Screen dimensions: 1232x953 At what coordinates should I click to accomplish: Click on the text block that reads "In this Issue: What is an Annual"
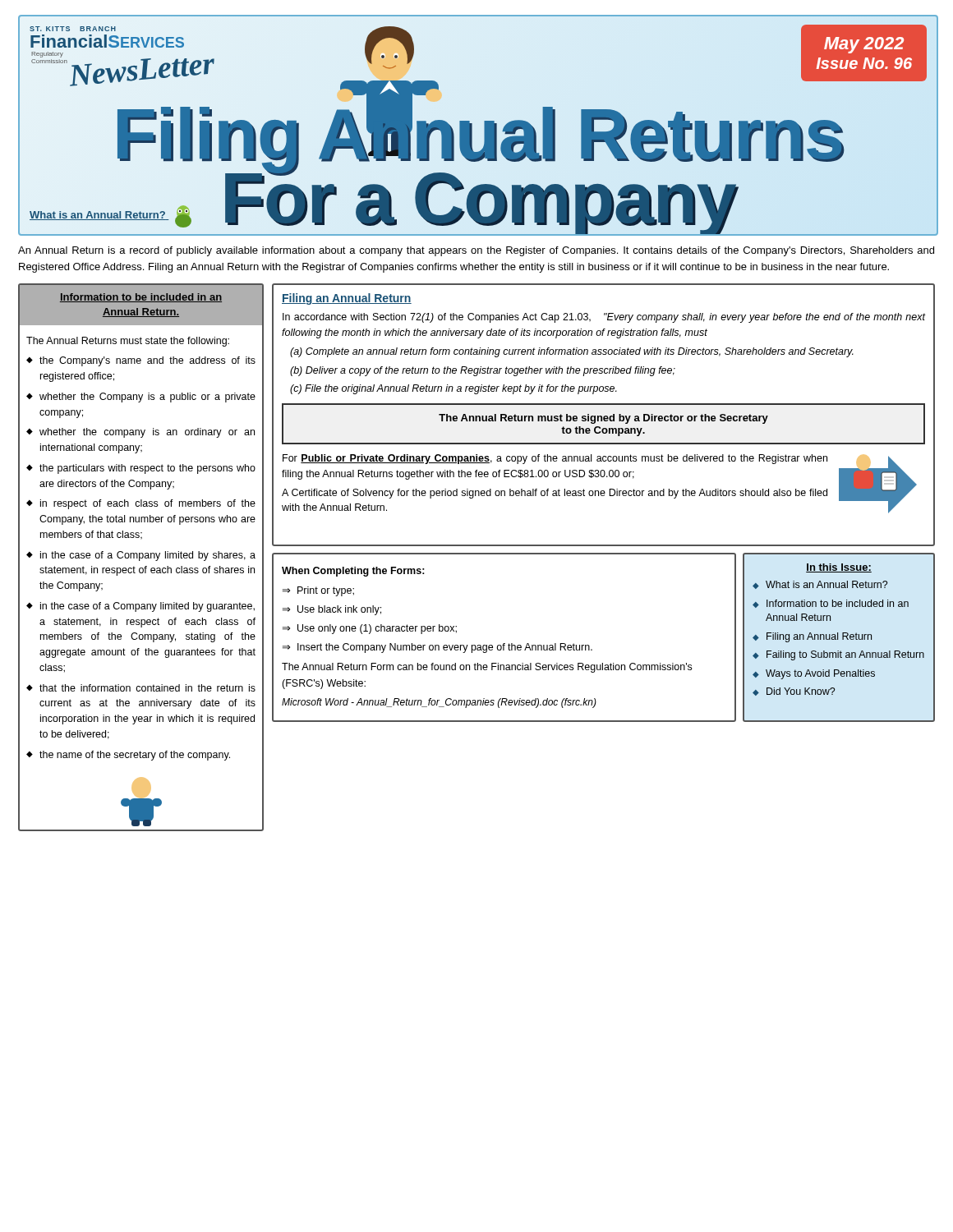coord(839,630)
